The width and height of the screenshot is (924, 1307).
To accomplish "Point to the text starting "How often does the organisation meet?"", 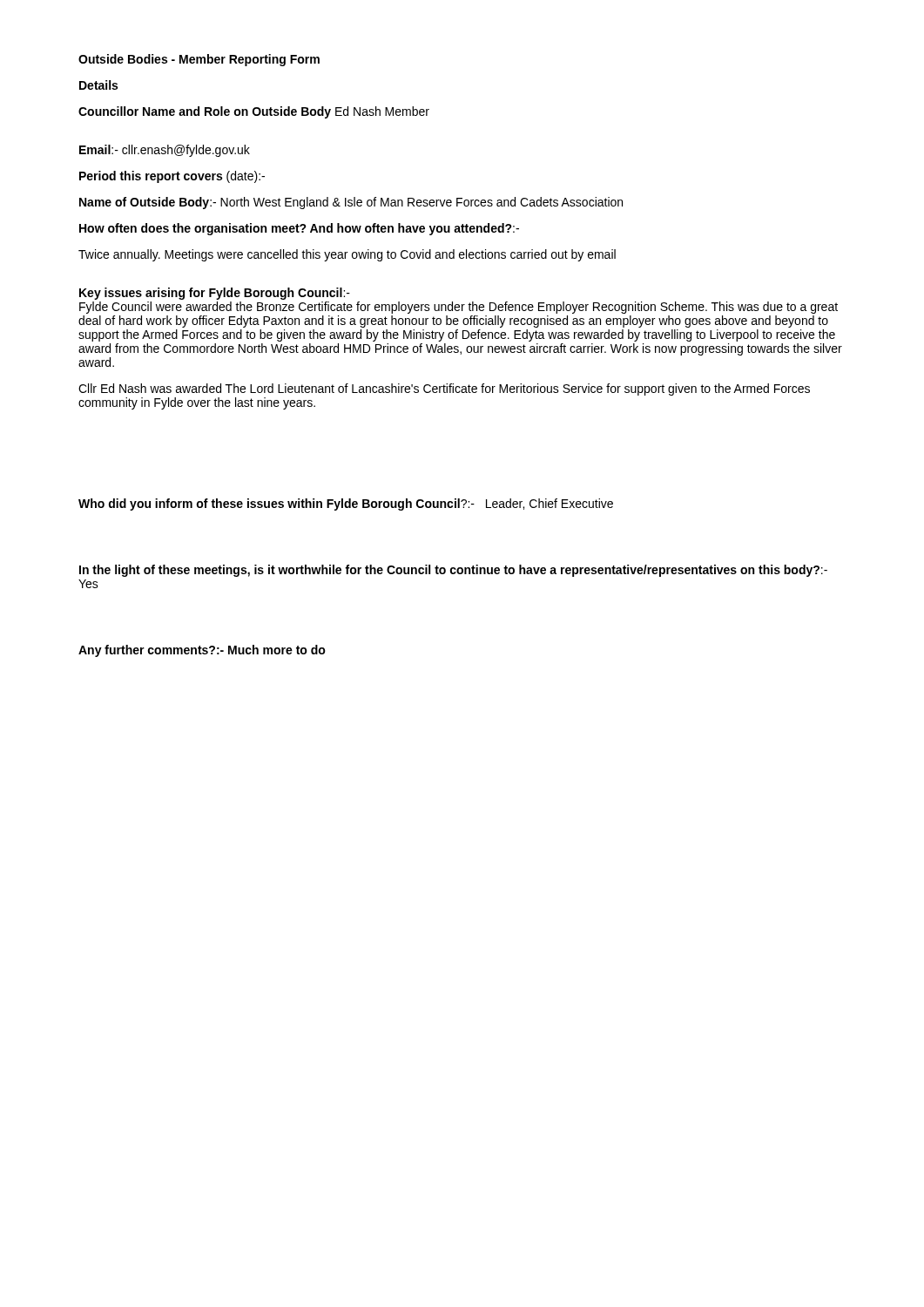I will (299, 228).
